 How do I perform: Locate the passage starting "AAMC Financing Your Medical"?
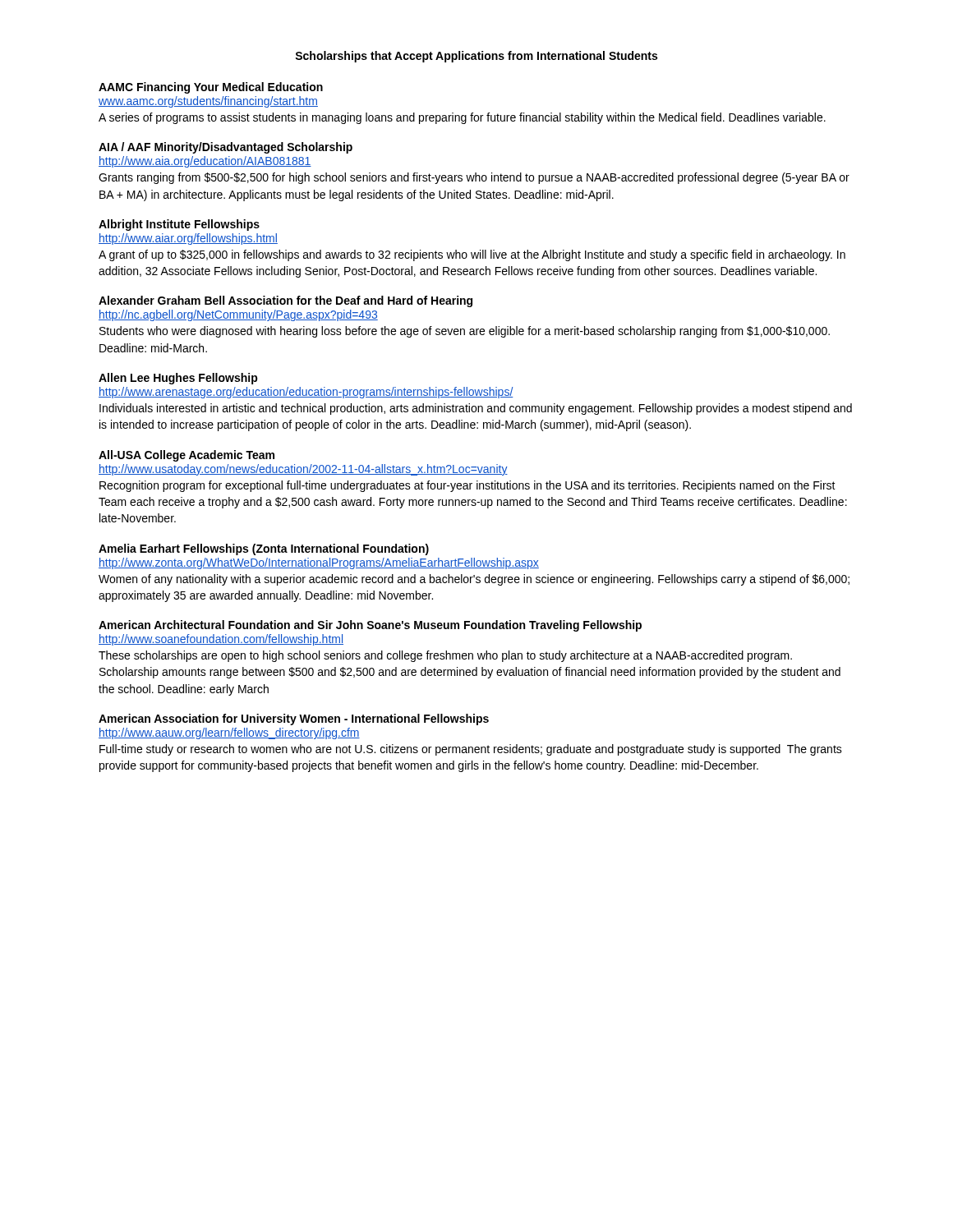[476, 103]
